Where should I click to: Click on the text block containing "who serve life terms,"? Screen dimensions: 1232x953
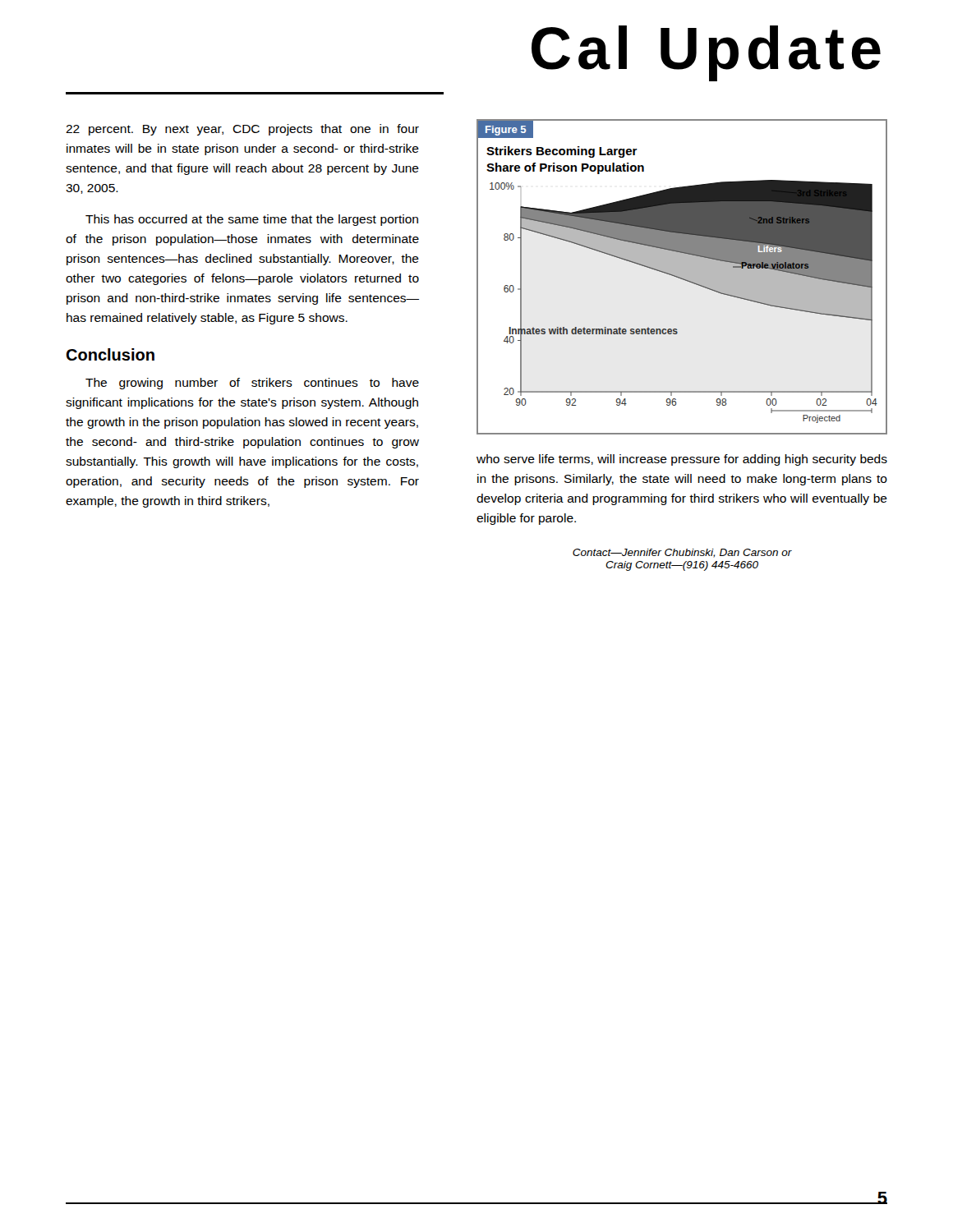pyautogui.click(x=682, y=488)
